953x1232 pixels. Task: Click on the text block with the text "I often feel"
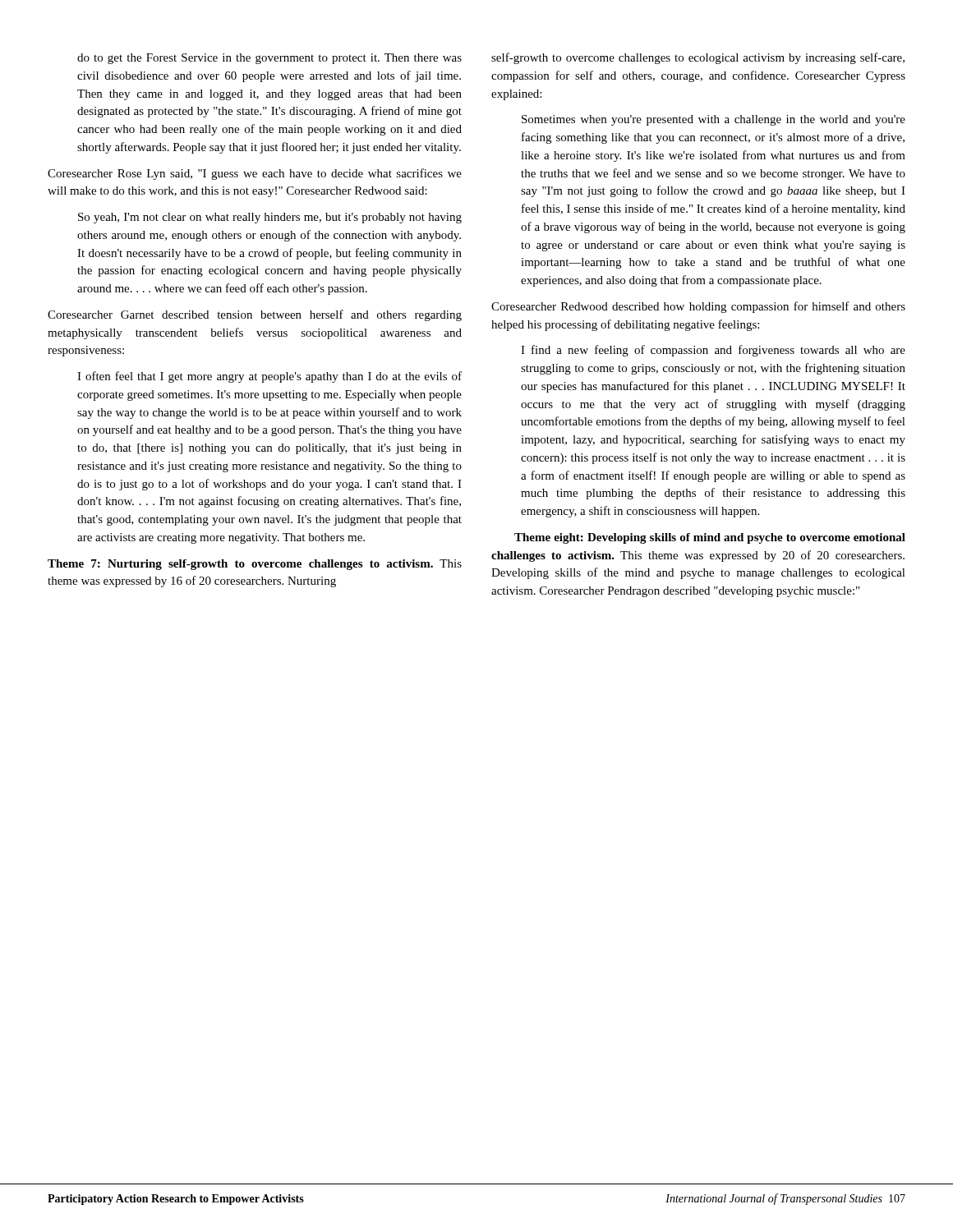click(x=269, y=457)
